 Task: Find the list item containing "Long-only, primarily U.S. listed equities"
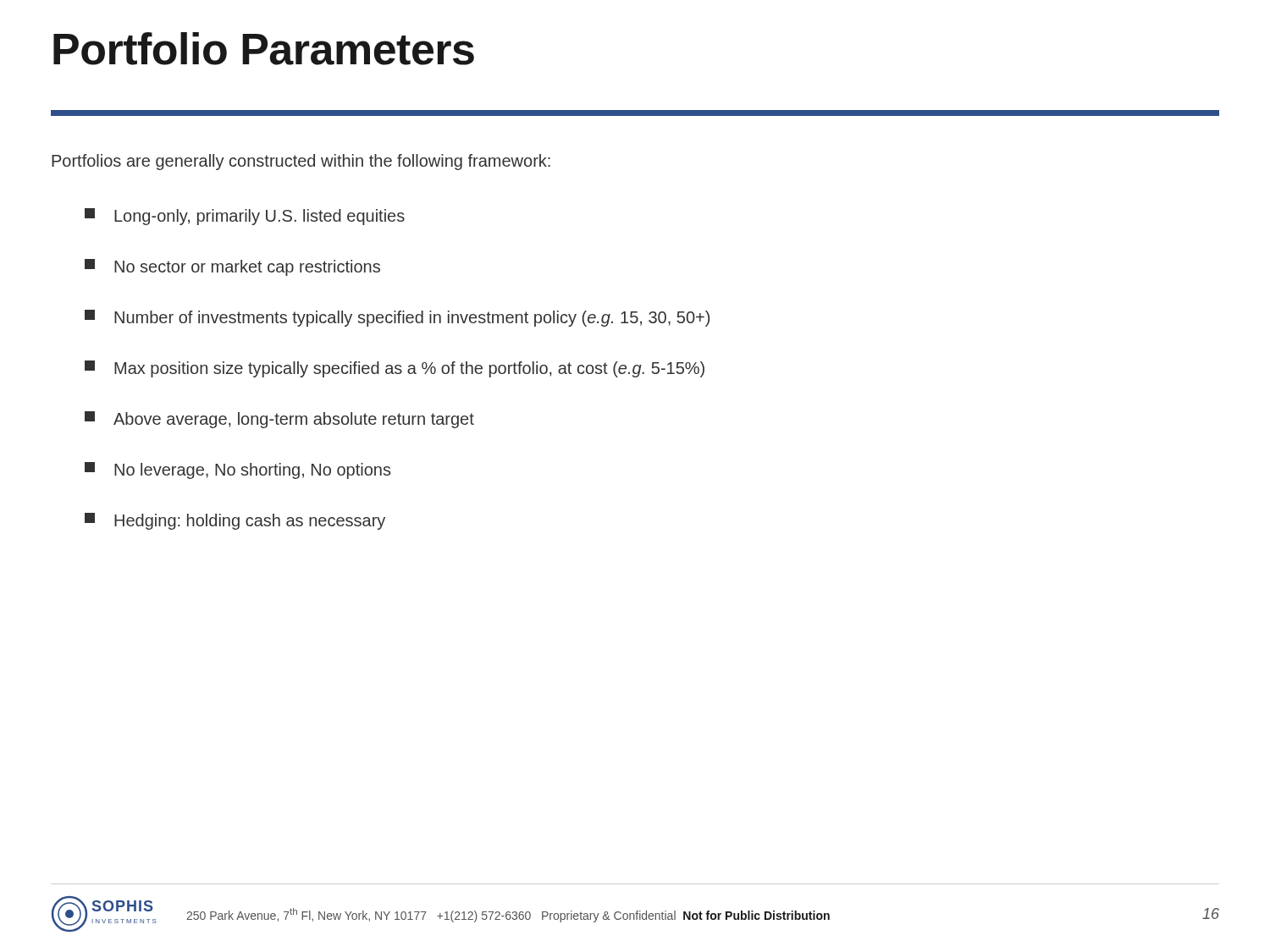click(x=245, y=217)
